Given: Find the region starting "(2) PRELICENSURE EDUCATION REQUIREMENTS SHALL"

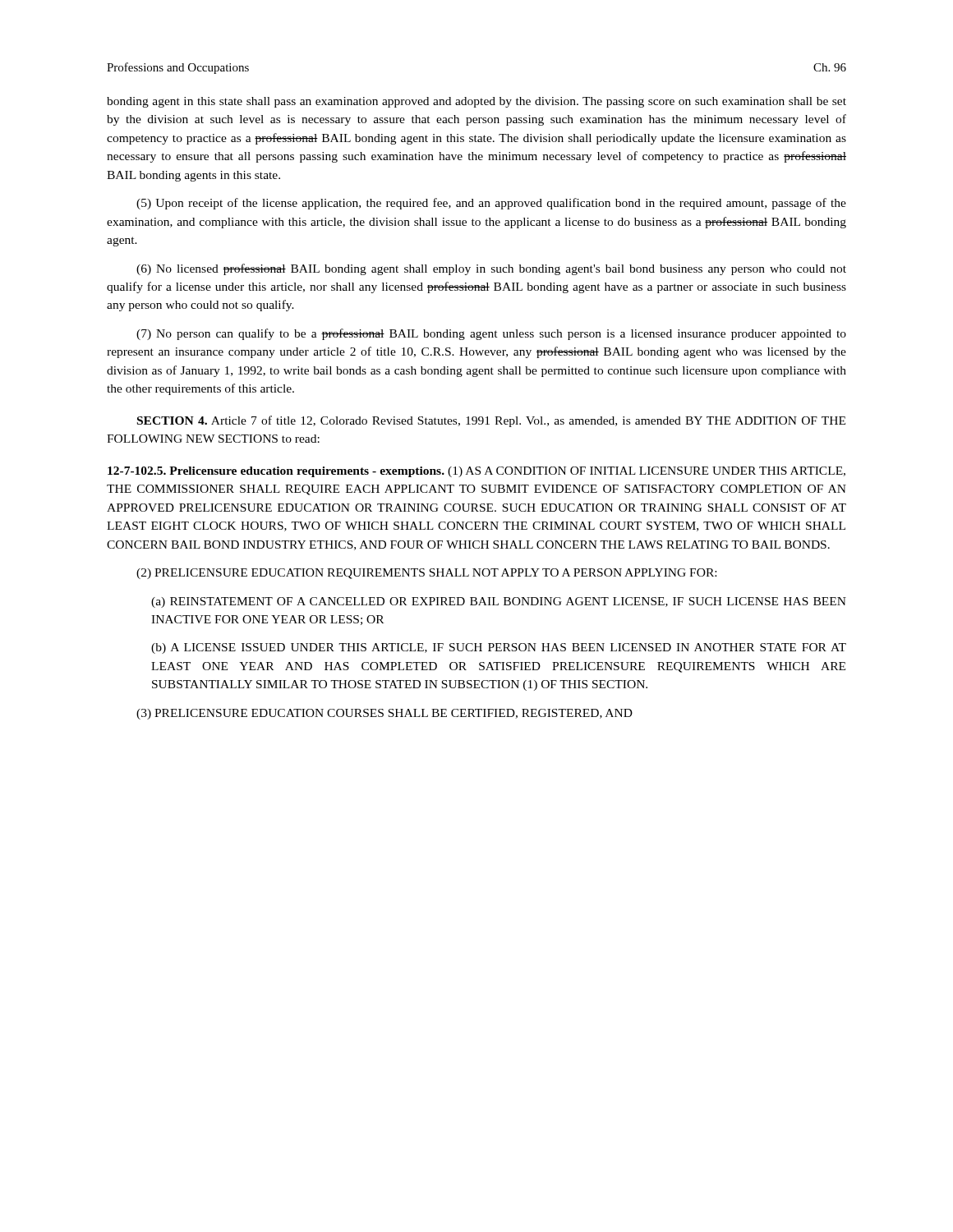Looking at the screenshot, I should (427, 572).
